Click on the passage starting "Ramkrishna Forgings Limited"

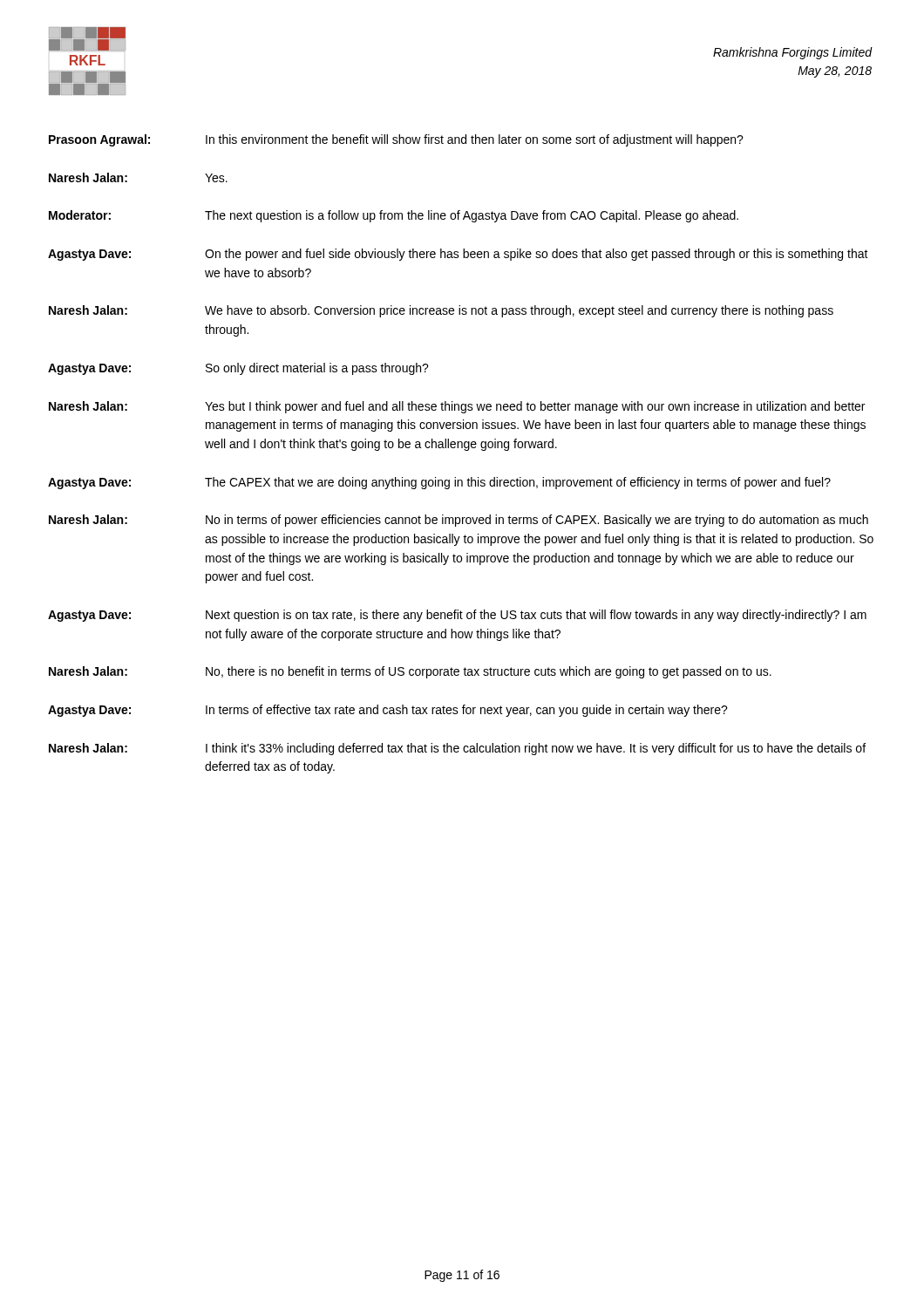(x=792, y=61)
